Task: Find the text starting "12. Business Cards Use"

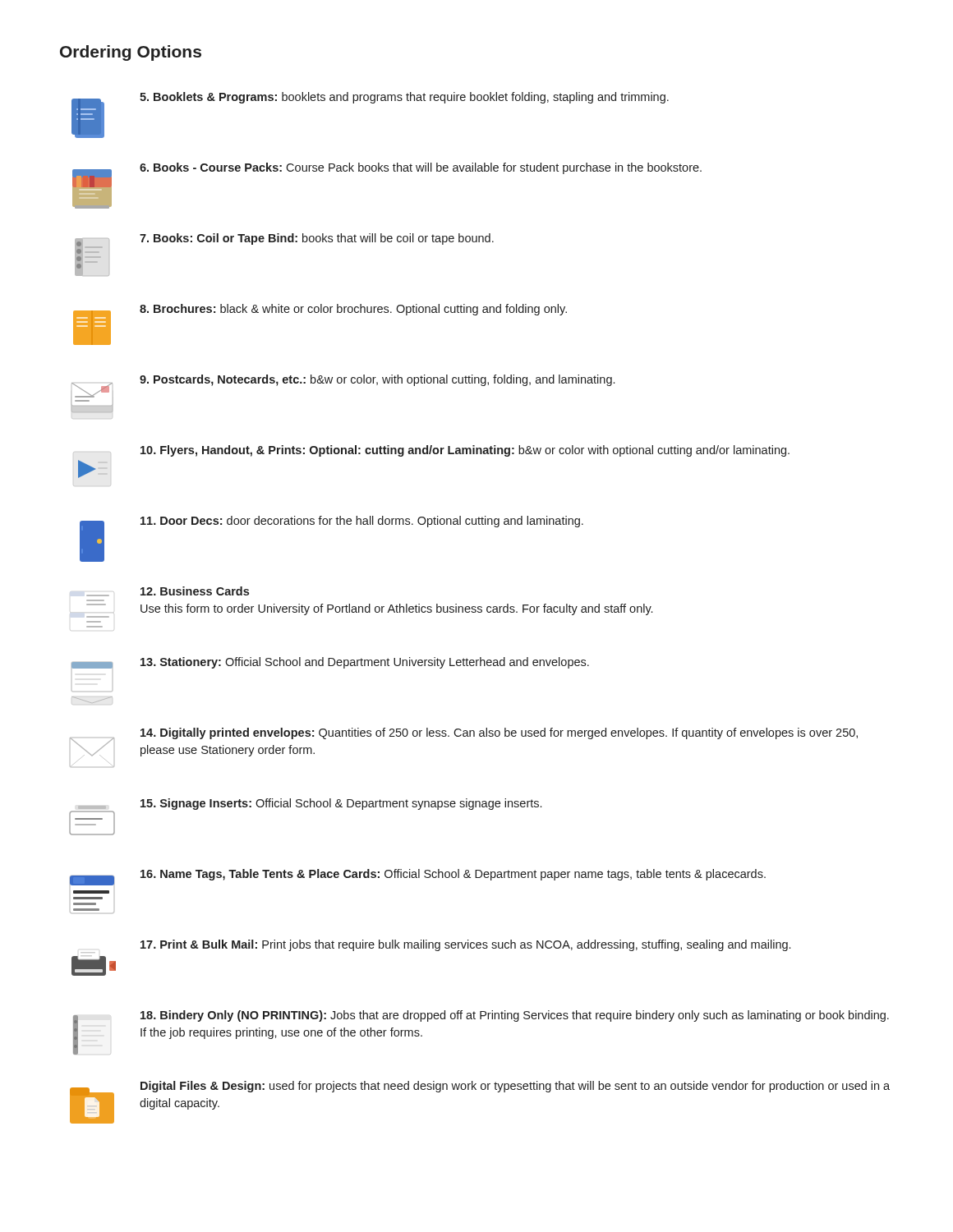Action: (476, 610)
